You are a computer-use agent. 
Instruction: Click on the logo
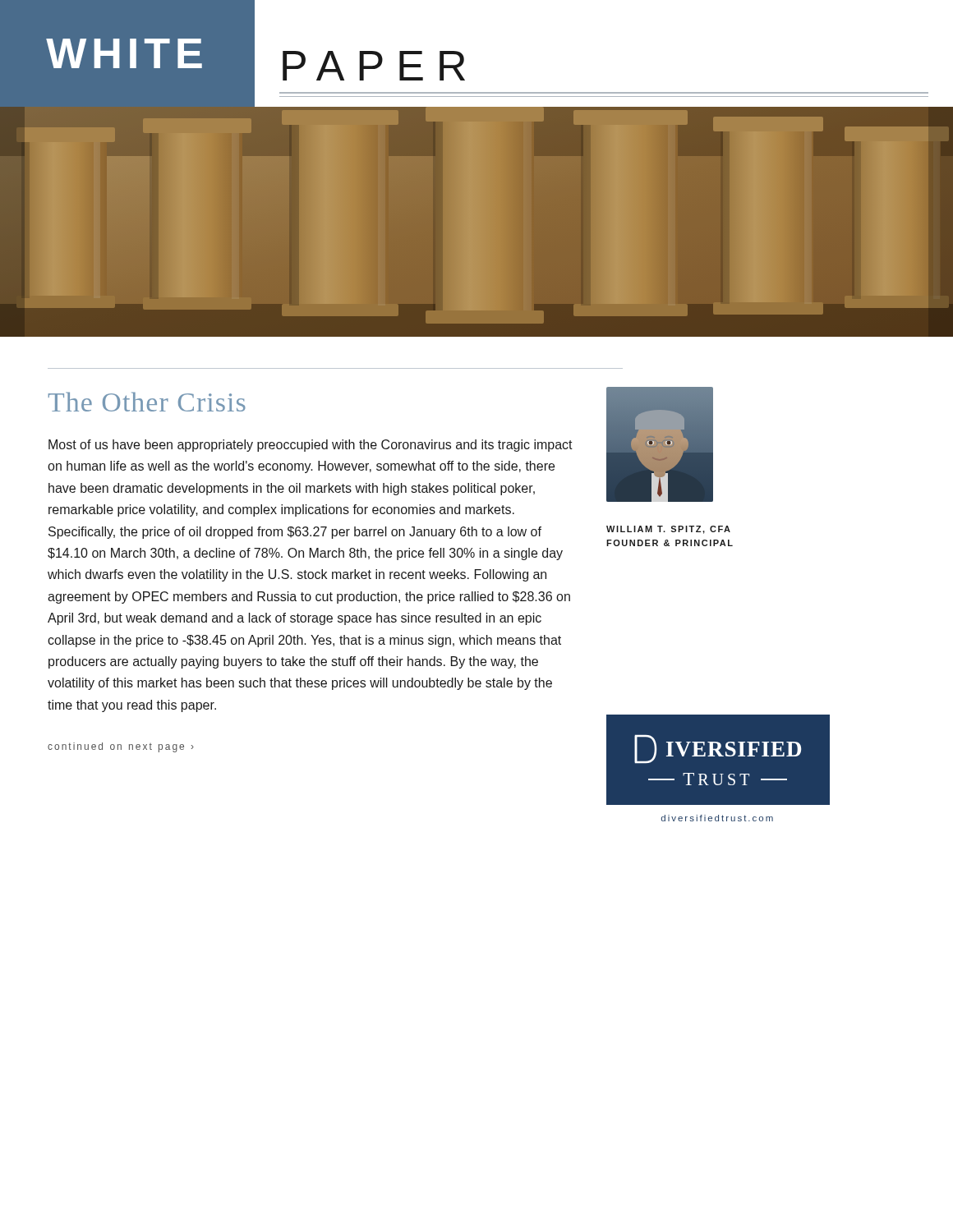tap(718, 769)
